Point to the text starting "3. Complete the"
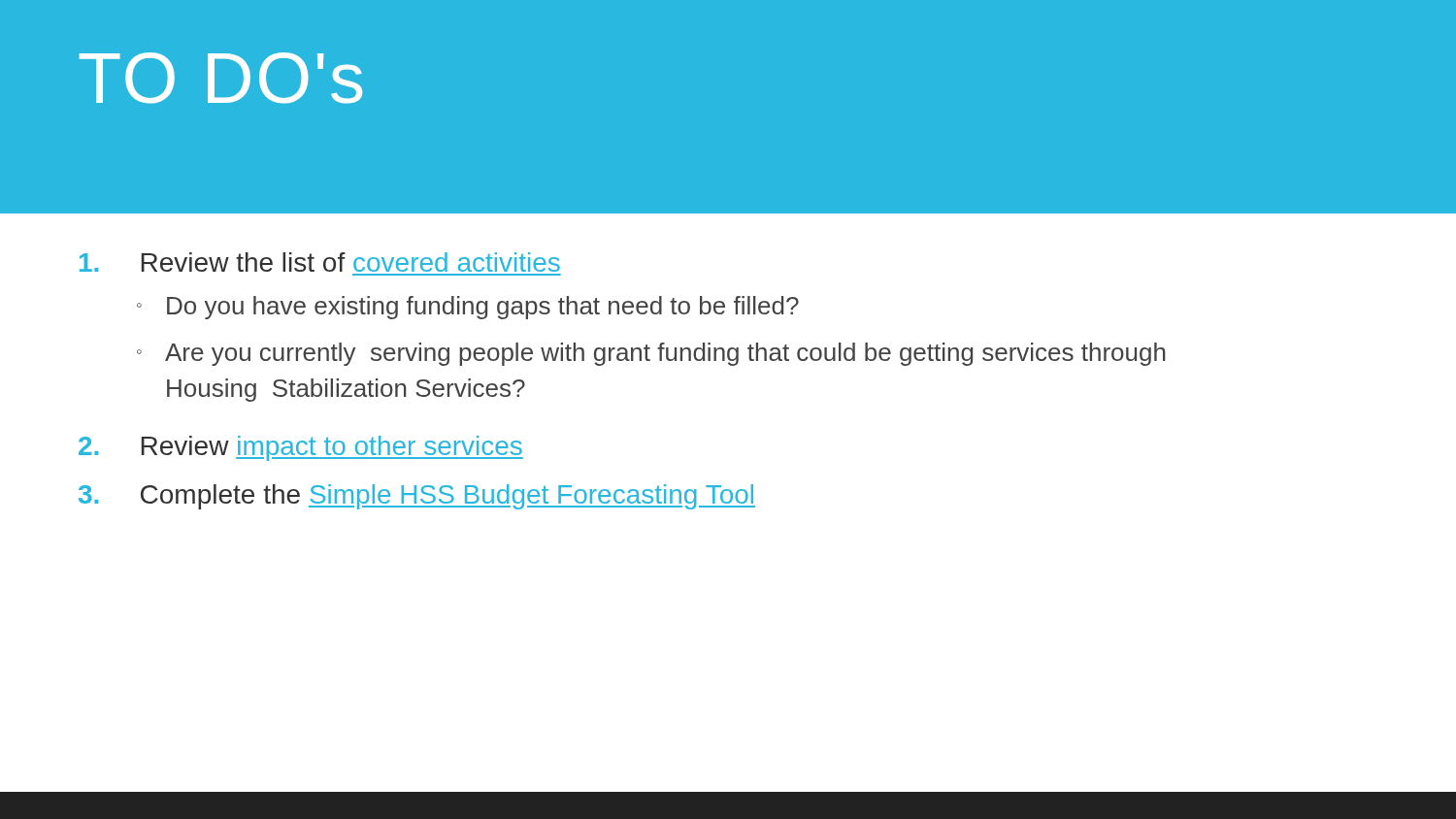Viewport: 1456px width, 819px height. tap(728, 495)
